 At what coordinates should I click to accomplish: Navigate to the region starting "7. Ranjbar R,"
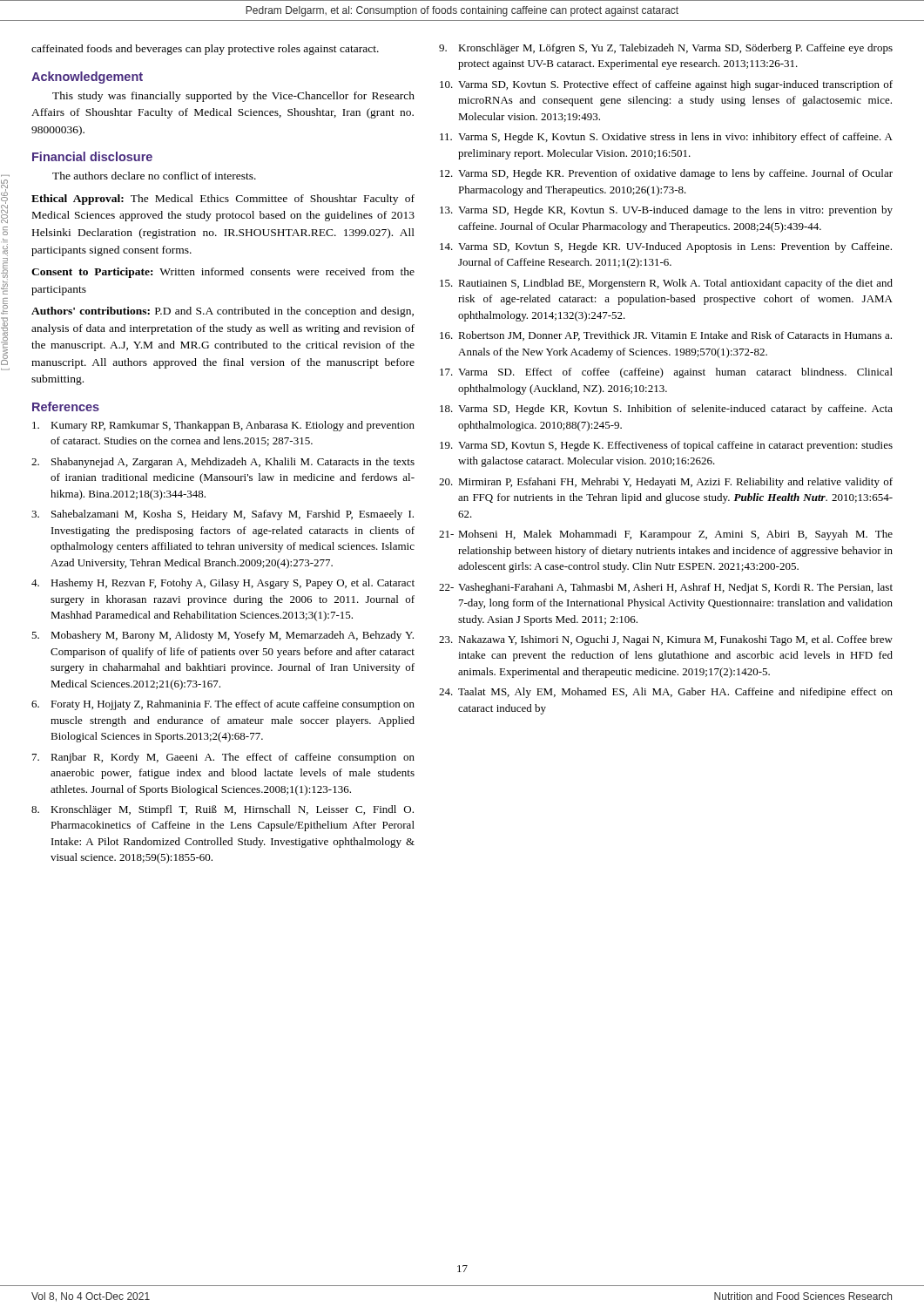[x=223, y=773]
